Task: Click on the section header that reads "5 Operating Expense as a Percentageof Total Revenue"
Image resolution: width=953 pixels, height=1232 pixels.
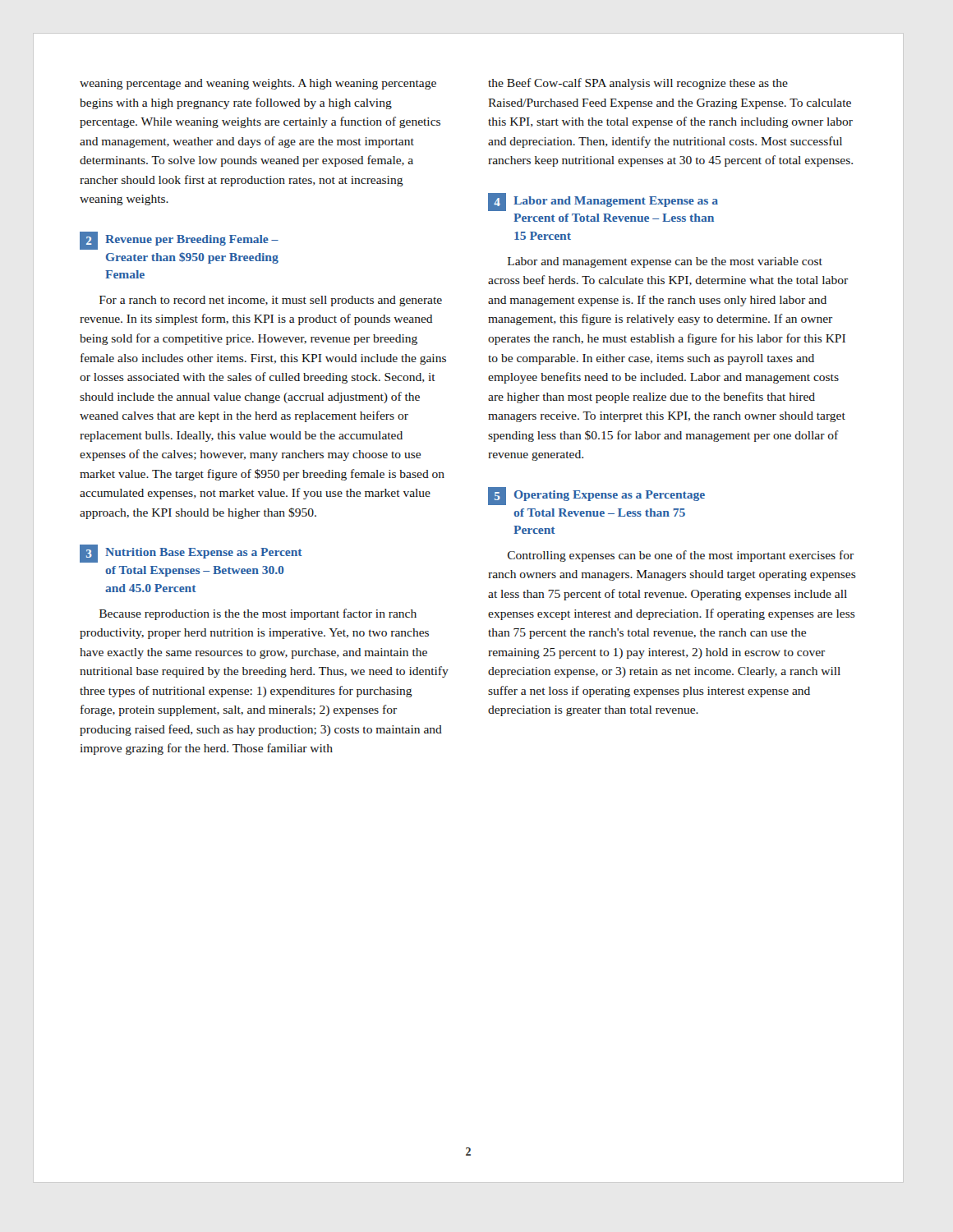Action: pyautogui.click(x=596, y=512)
